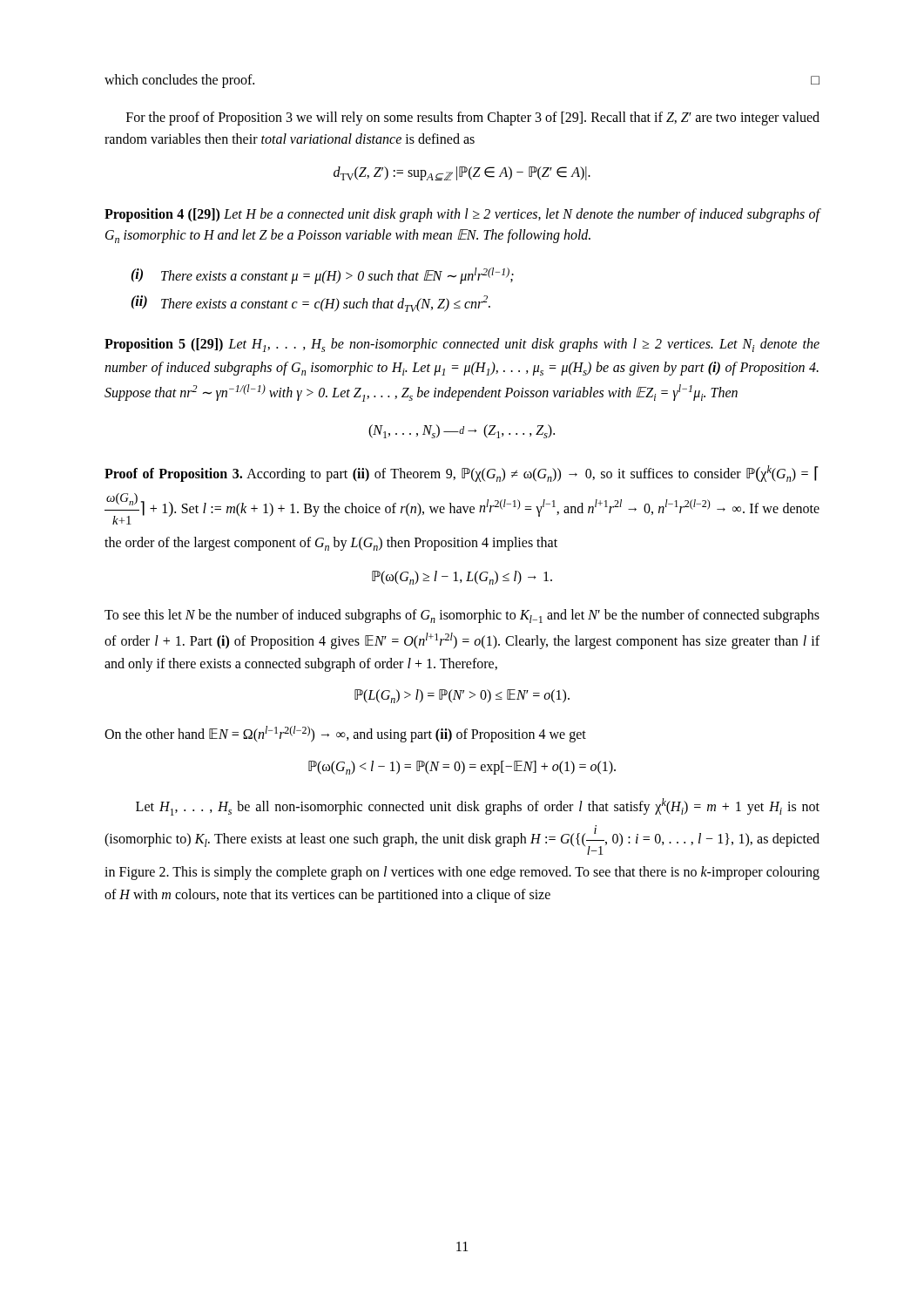Point to the formula beginning "(N1, . . . , Ns) —d→ (Z1,"
Image resolution: width=924 pixels, height=1307 pixels.
[462, 431]
